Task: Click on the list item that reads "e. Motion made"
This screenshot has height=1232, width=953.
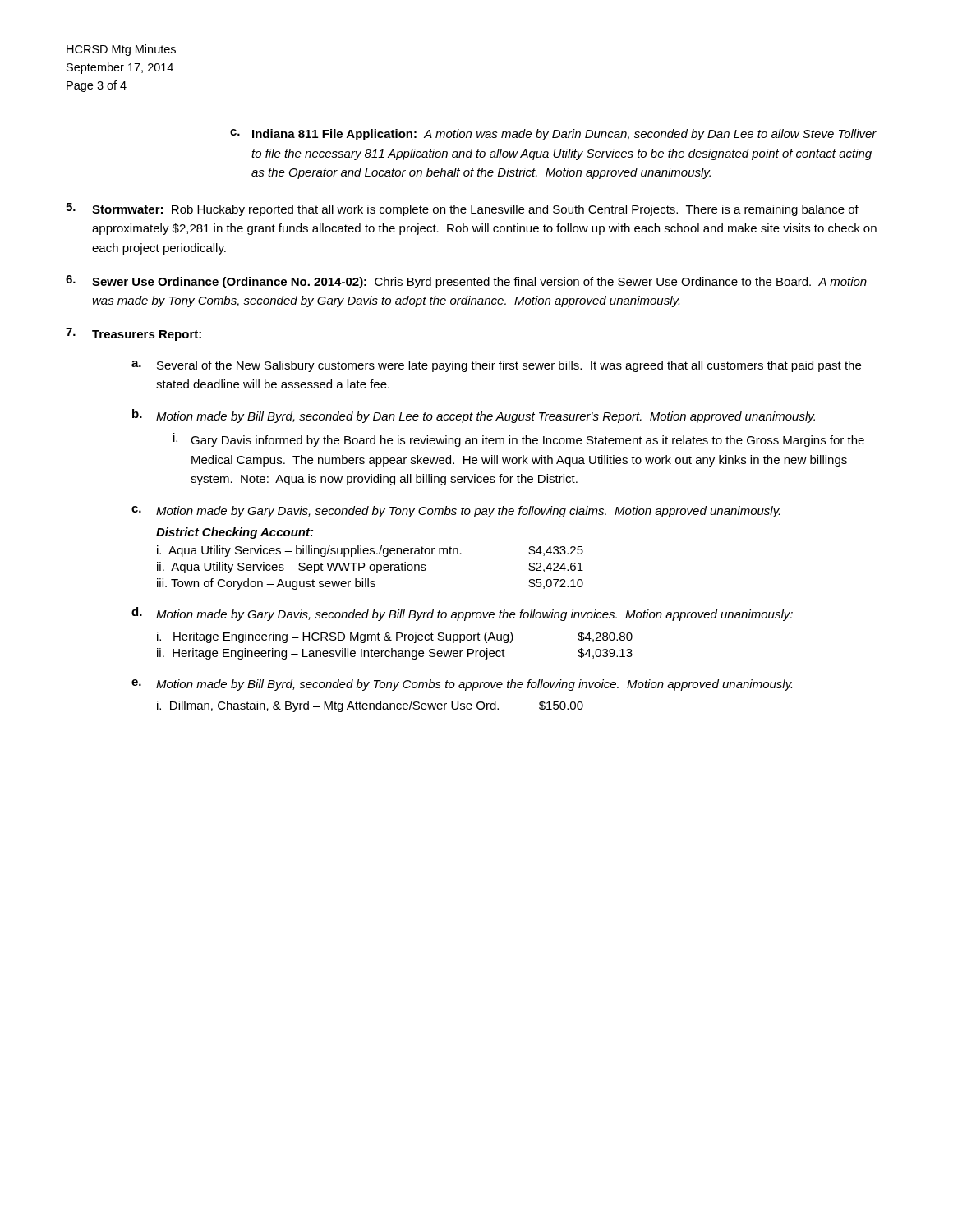Action: (509, 683)
